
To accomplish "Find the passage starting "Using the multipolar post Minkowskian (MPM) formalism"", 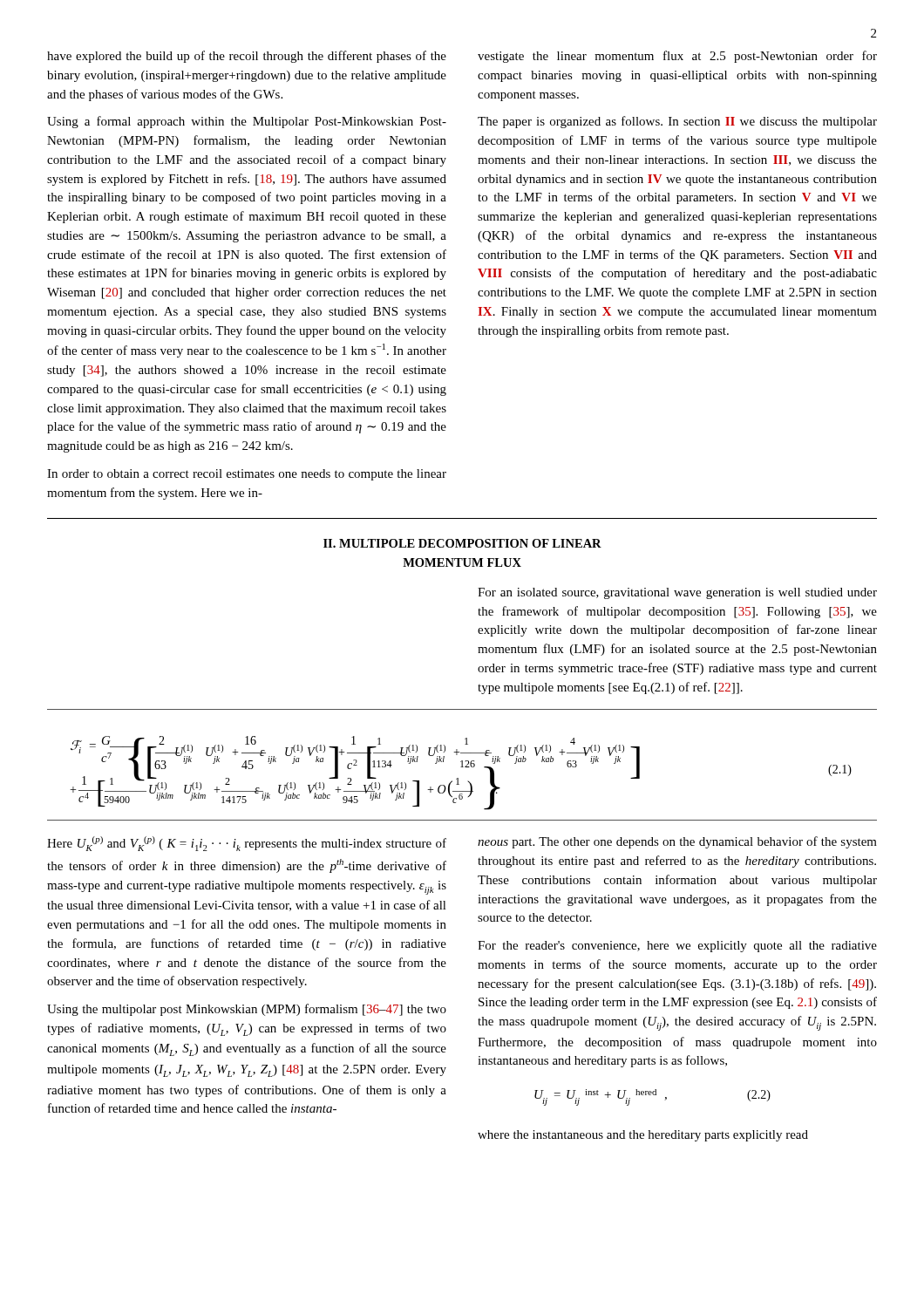I will (247, 1060).
